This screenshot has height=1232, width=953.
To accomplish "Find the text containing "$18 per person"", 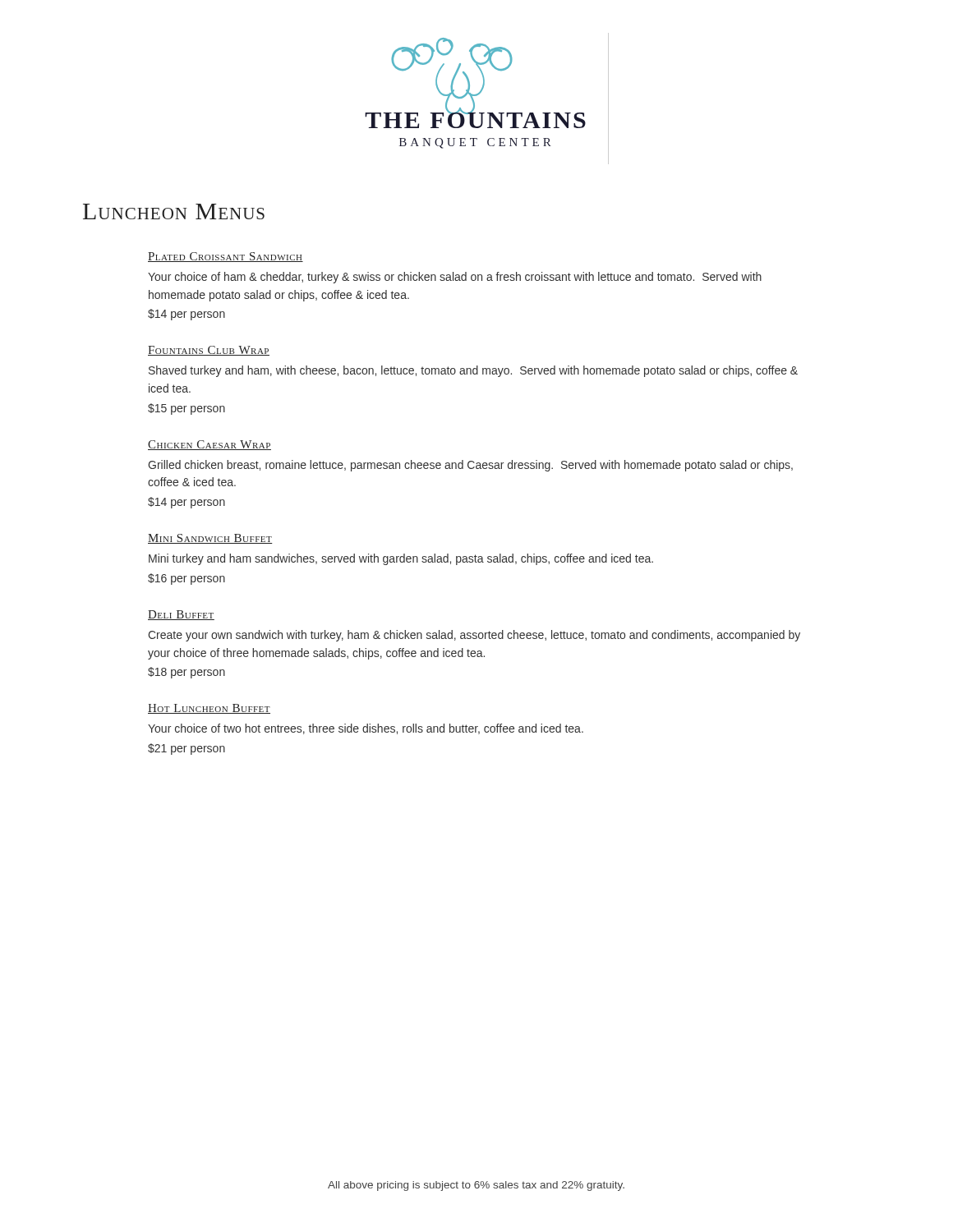I will click(187, 672).
